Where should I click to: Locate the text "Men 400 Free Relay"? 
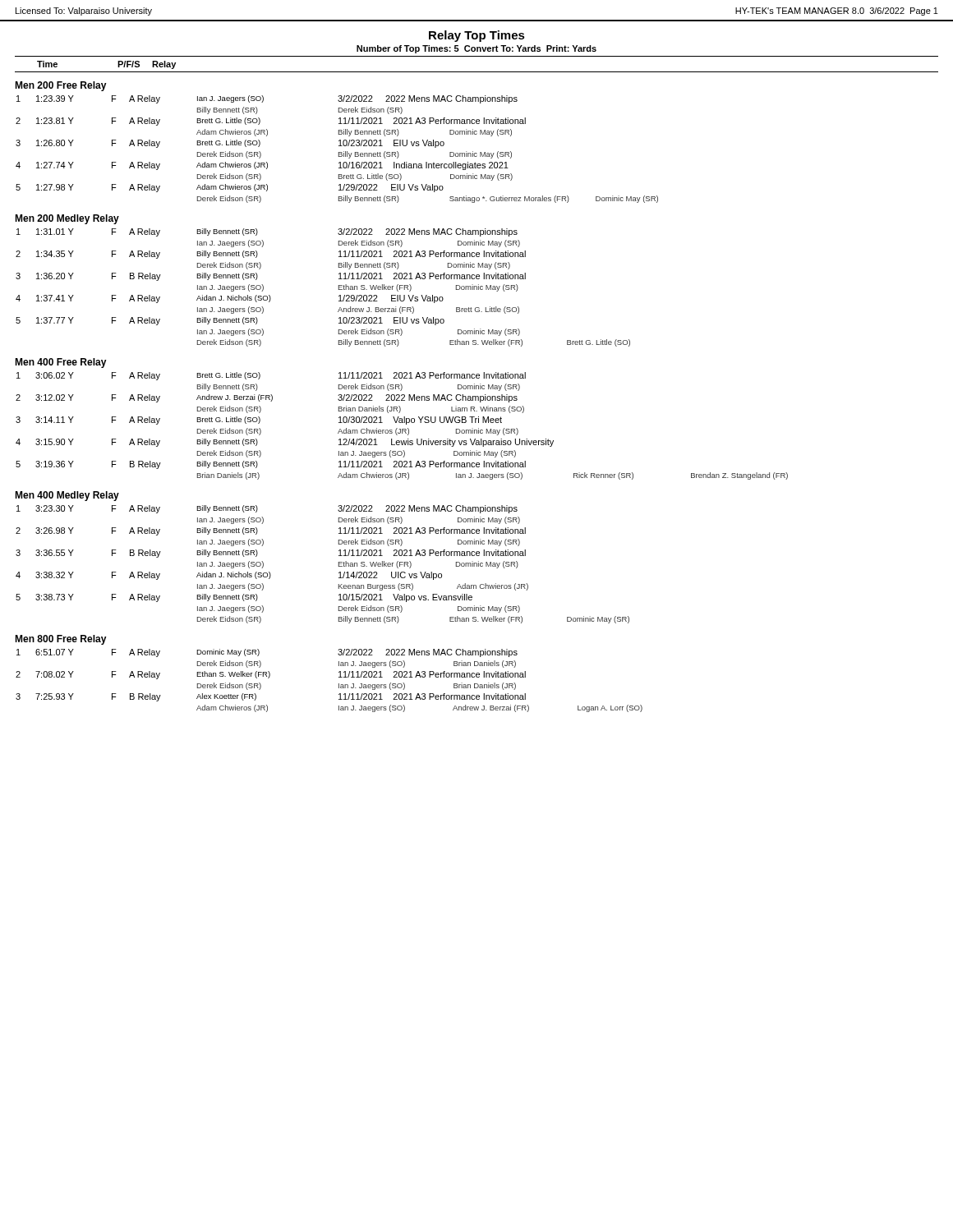61,362
